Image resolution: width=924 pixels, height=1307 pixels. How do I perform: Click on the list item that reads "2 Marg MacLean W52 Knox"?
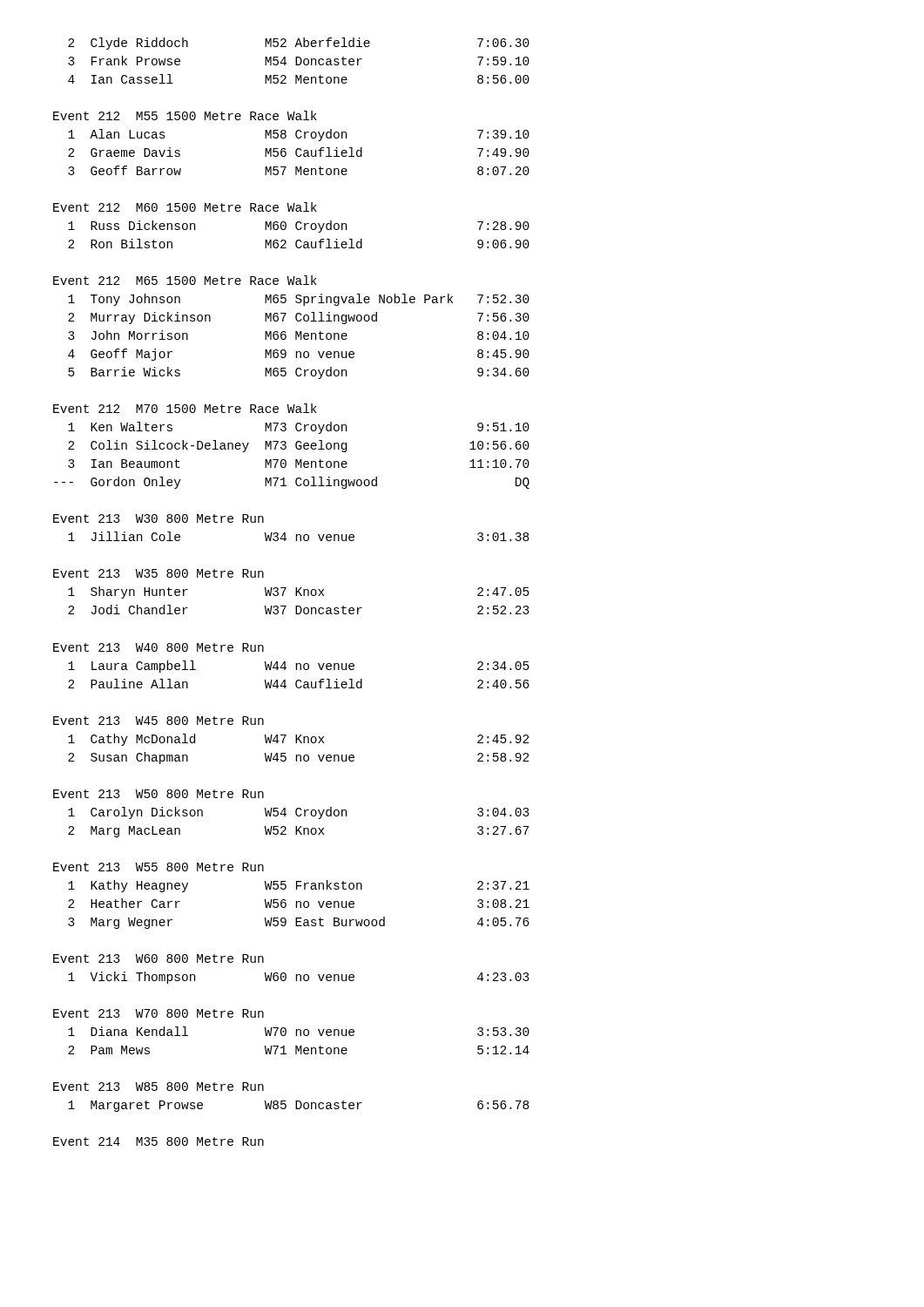(298, 832)
